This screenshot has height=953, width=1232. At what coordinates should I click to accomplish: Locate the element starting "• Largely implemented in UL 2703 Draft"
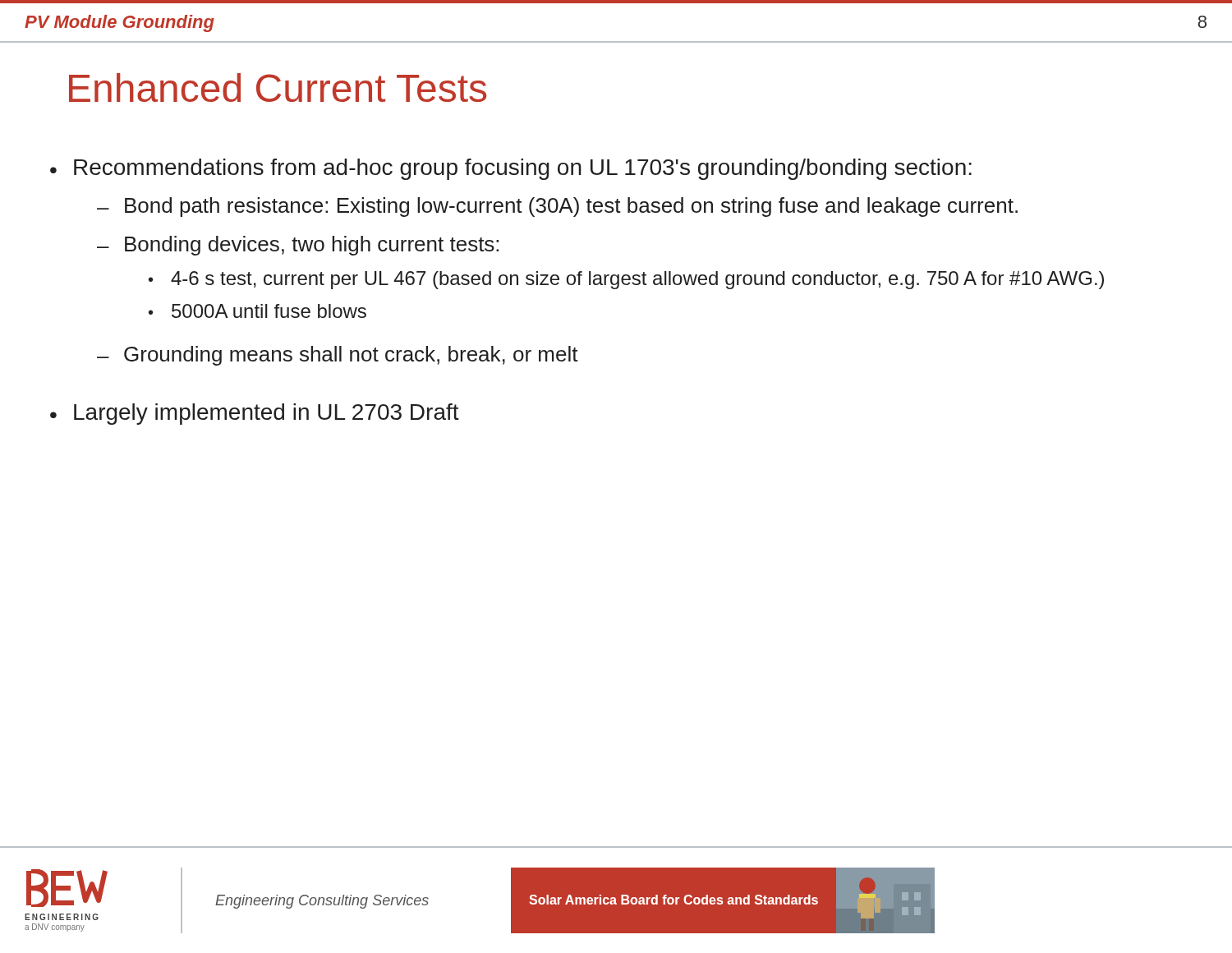pos(254,413)
